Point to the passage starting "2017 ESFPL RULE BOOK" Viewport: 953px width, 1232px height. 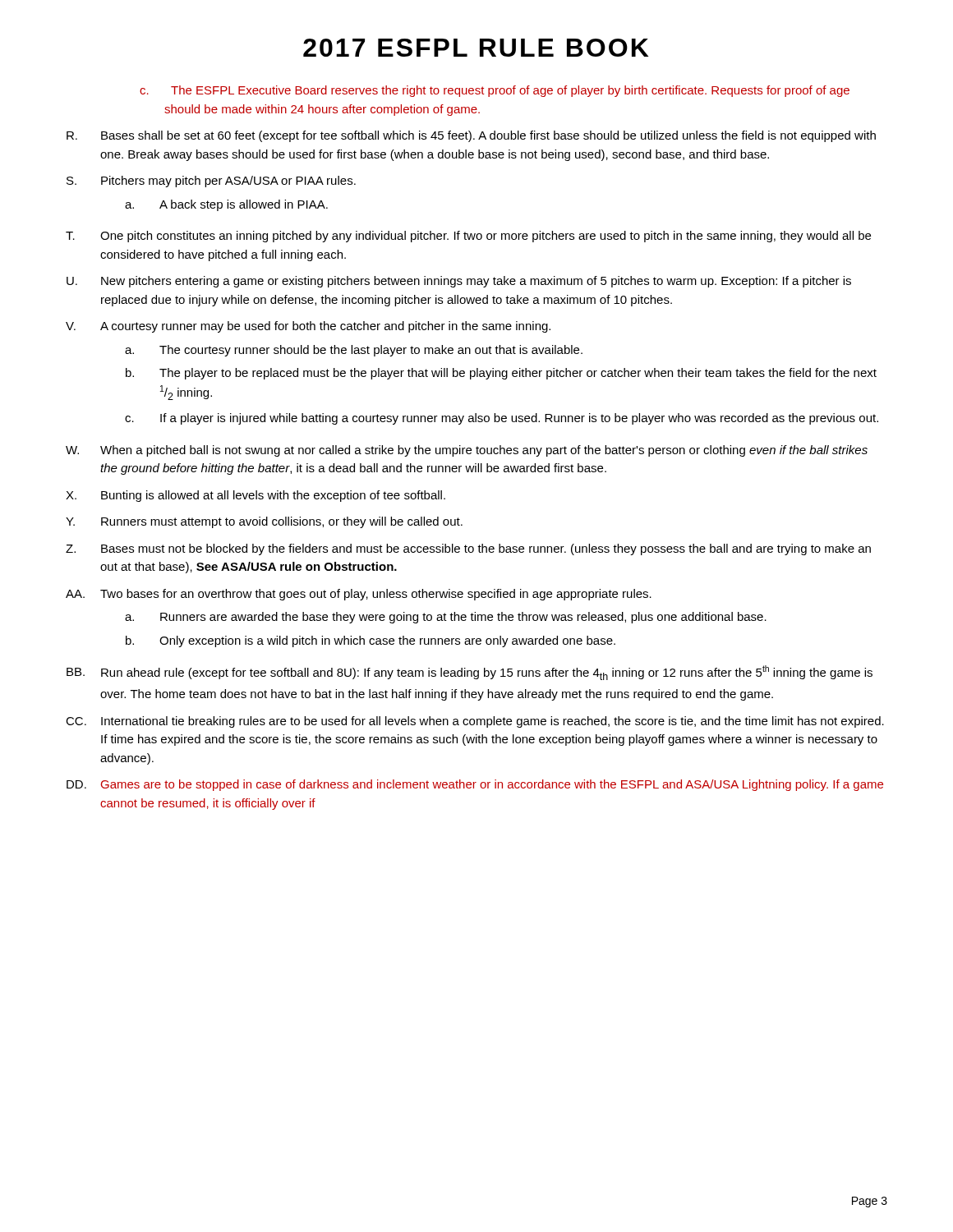pyautogui.click(x=476, y=48)
